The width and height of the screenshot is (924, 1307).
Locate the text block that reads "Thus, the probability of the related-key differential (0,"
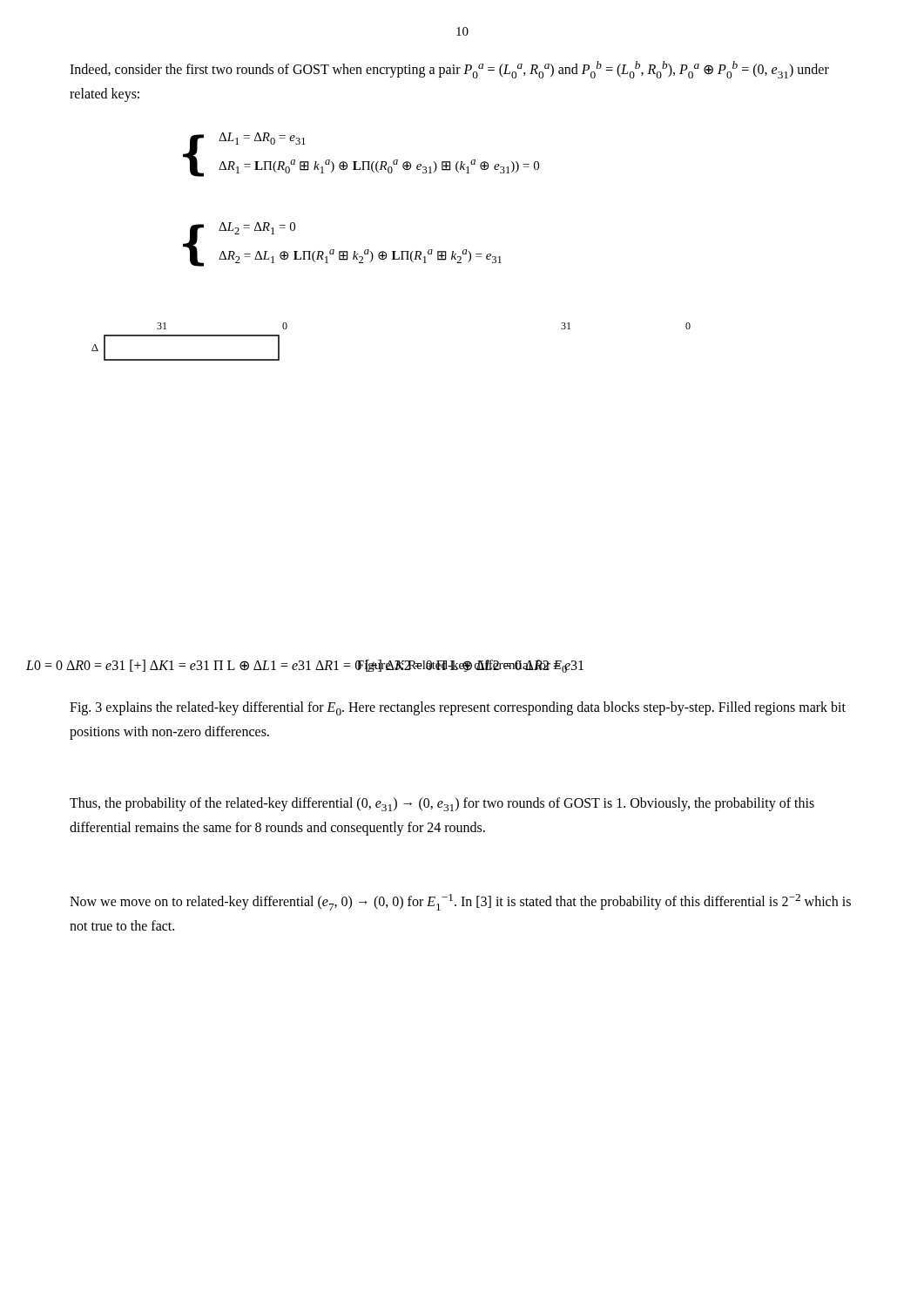(442, 815)
